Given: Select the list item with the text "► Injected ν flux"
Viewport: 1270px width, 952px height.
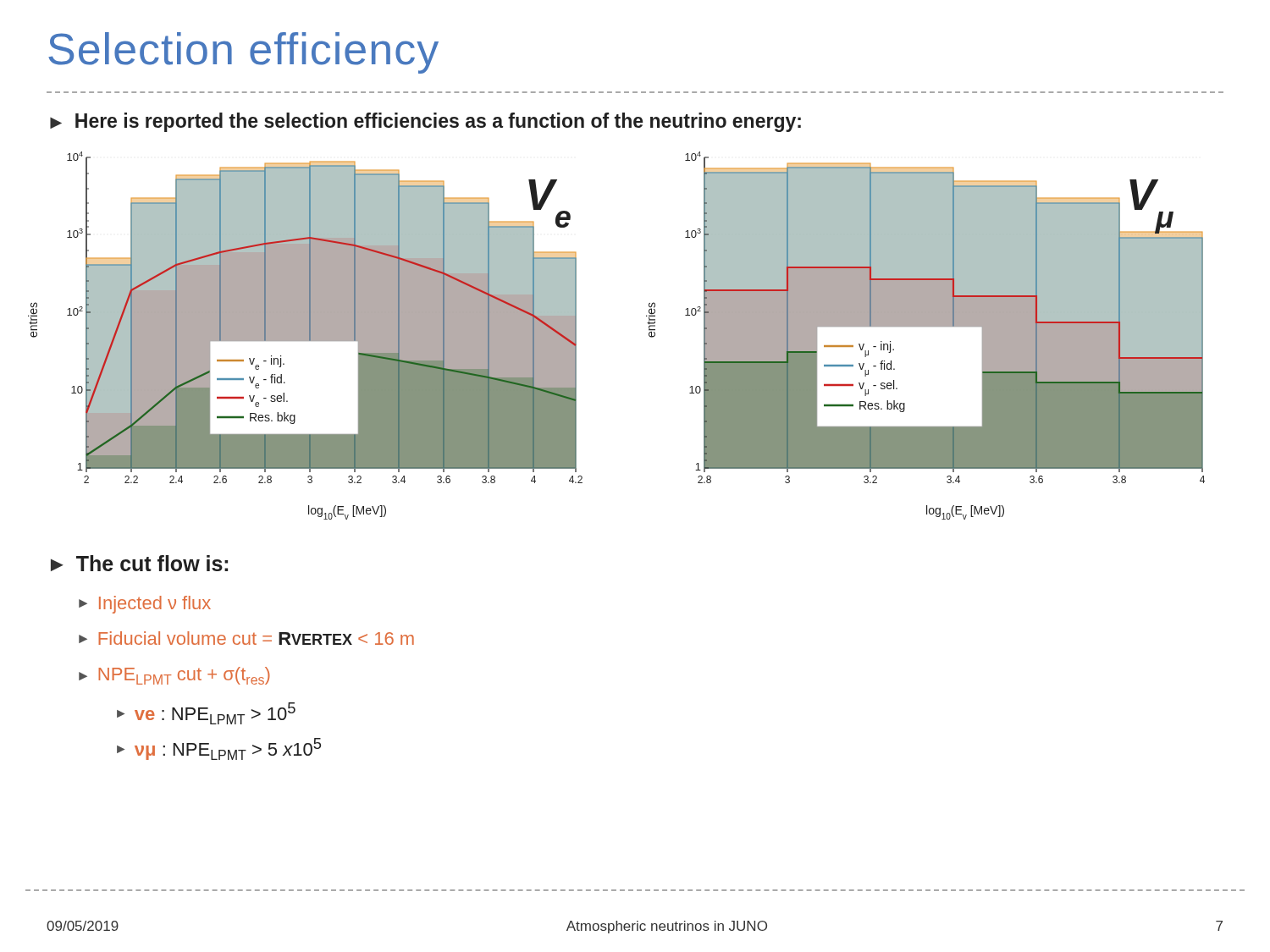Looking at the screenshot, I should click(x=144, y=603).
